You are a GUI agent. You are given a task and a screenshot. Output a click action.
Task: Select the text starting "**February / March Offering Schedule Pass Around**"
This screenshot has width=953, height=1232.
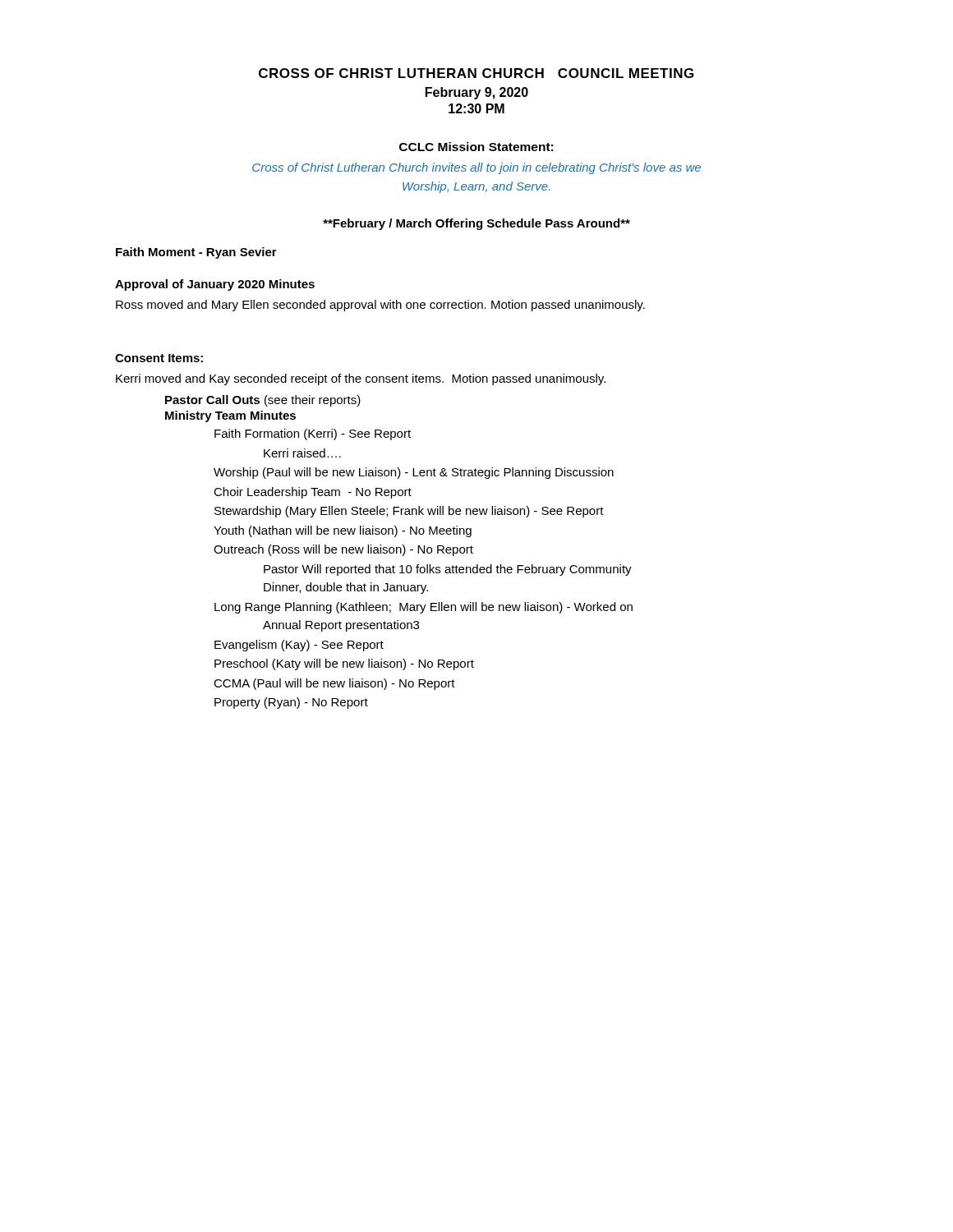coord(476,223)
